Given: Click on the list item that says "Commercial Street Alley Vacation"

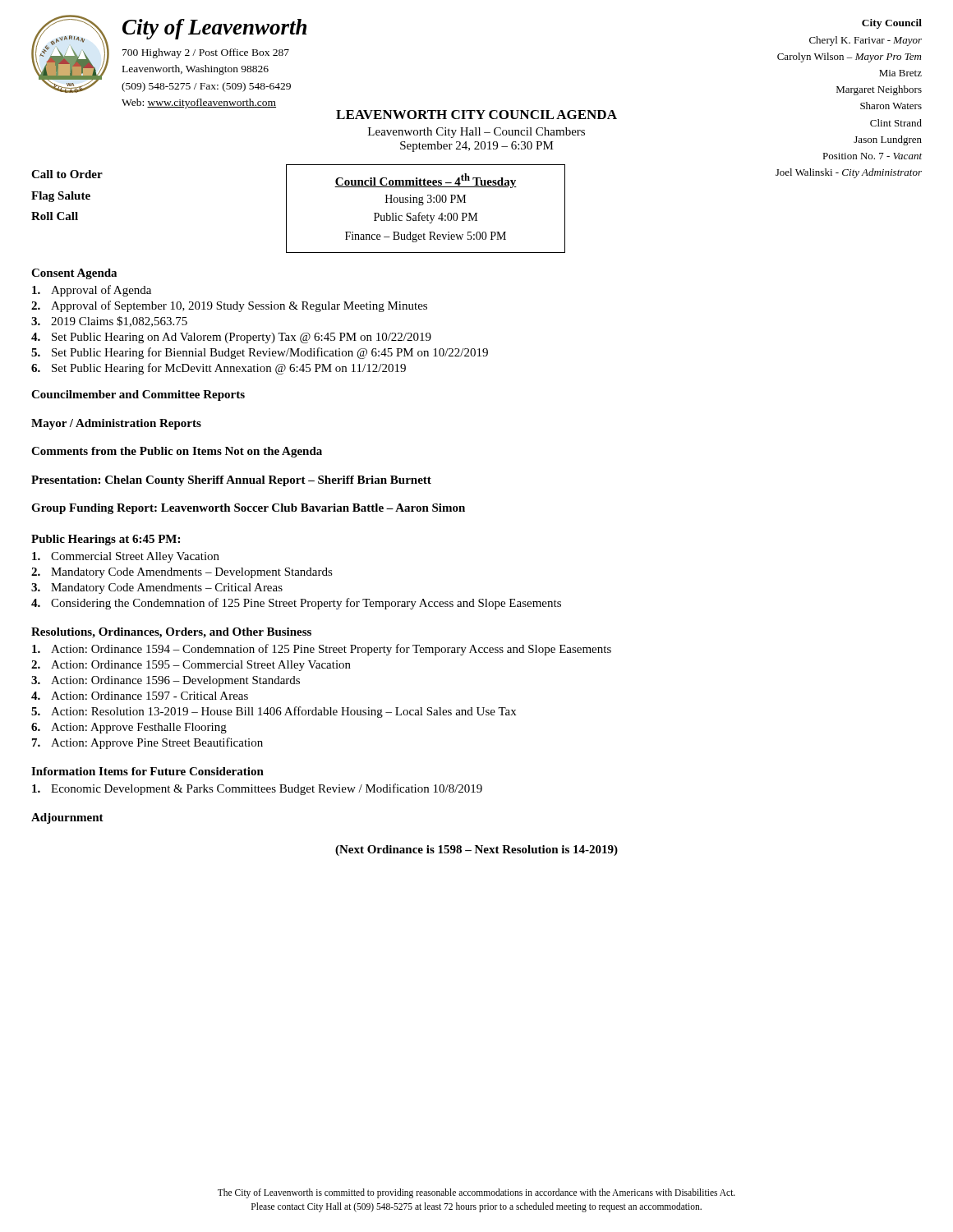Looking at the screenshot, I should point(126,557).
